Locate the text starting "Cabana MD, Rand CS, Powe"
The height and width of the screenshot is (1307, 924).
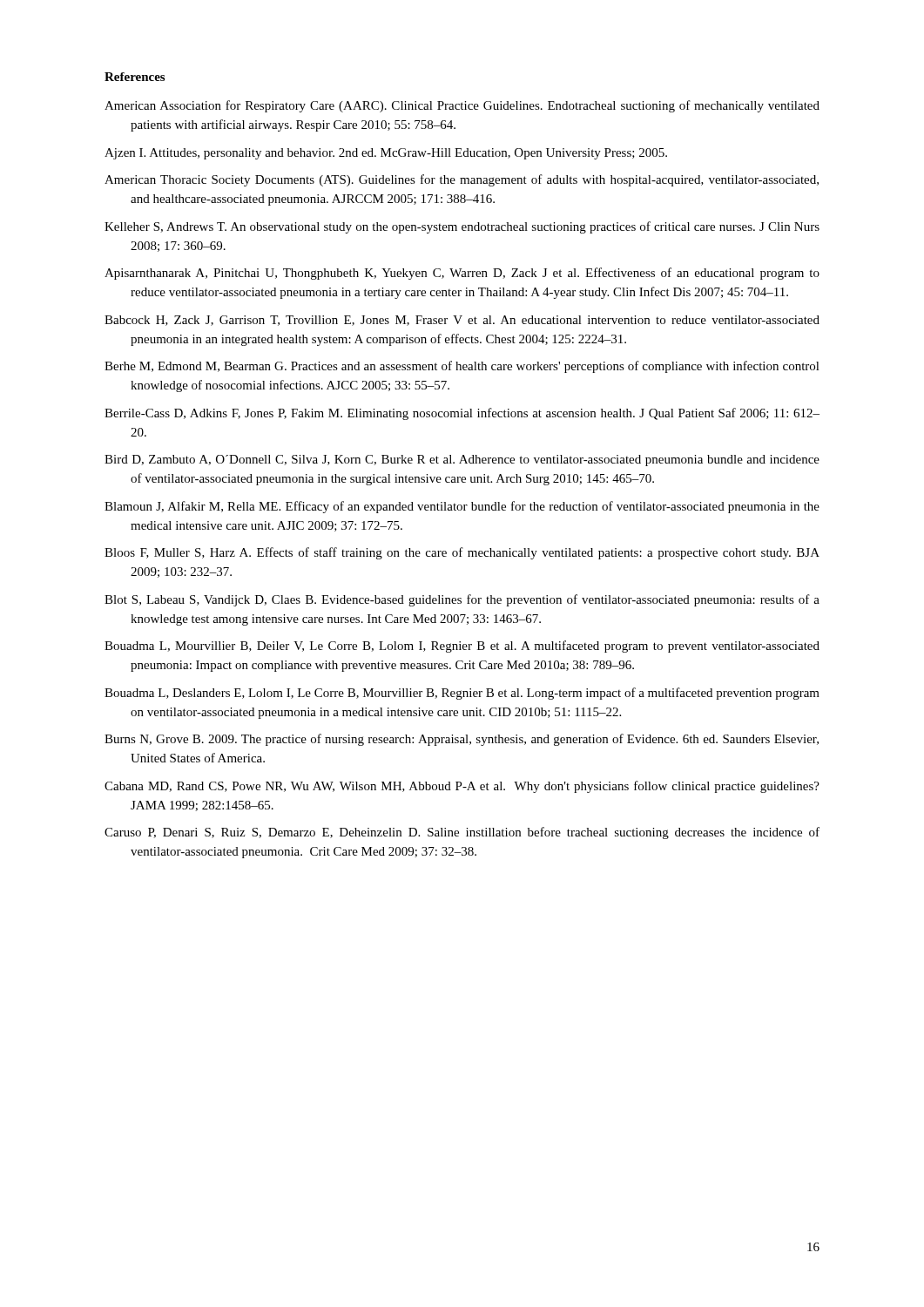pyautogui.click(x=462, y=795)
